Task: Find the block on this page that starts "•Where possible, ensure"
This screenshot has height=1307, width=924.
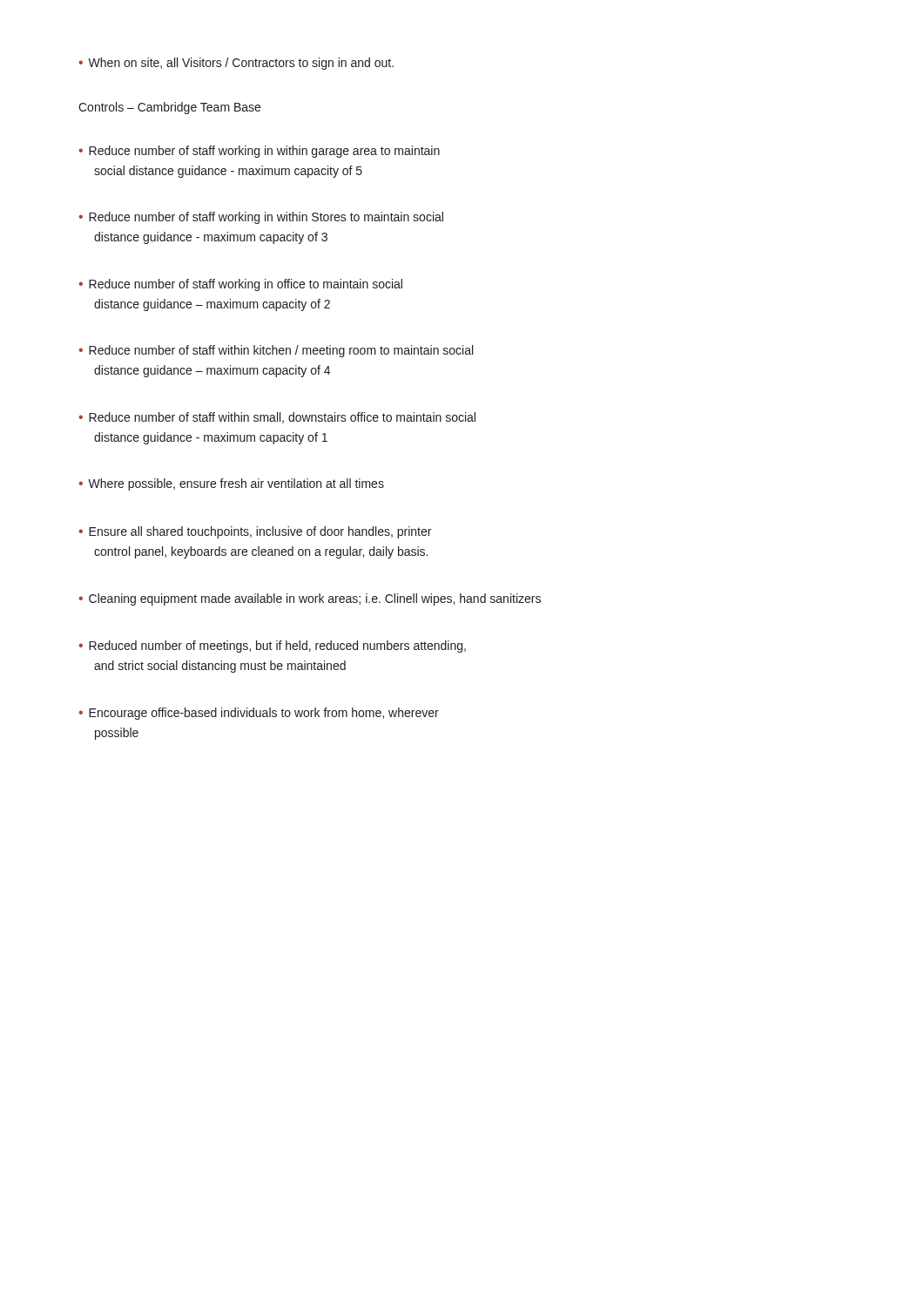Action: (231, 483)
